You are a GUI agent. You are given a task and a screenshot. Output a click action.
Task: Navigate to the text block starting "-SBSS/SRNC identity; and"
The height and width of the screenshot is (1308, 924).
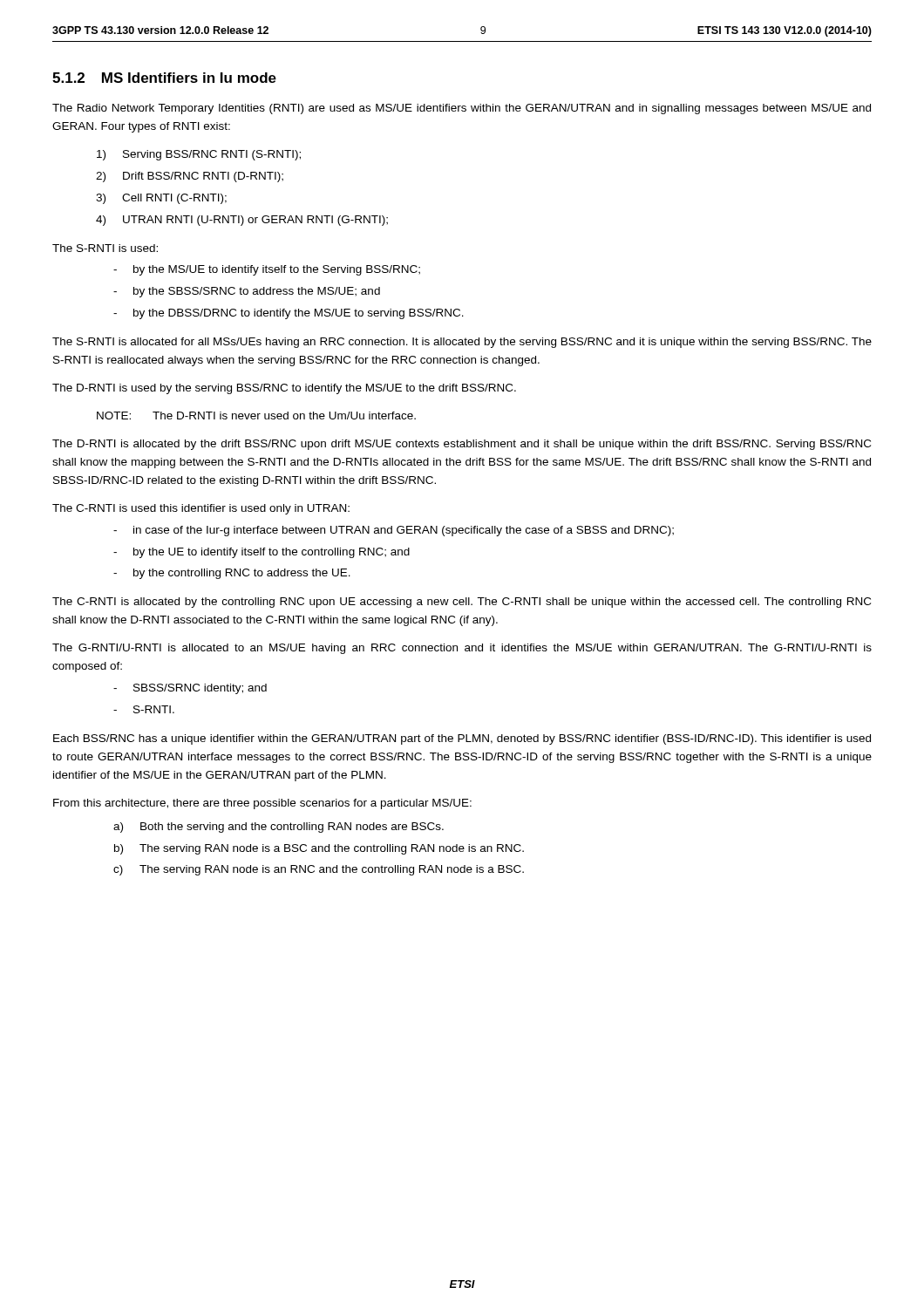click(190, 688)
